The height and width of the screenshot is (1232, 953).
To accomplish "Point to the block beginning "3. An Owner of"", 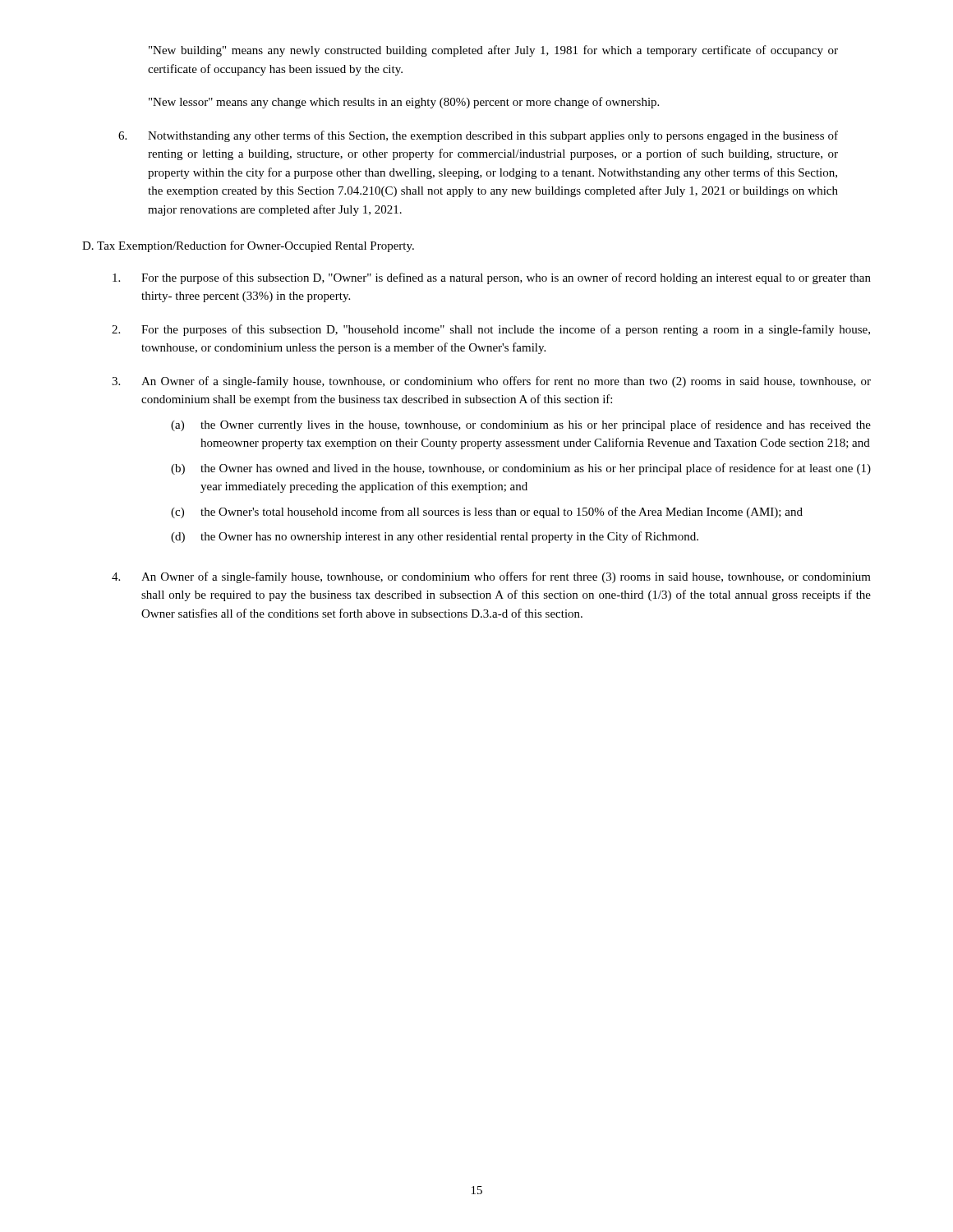I will click(x=491, y=462).
